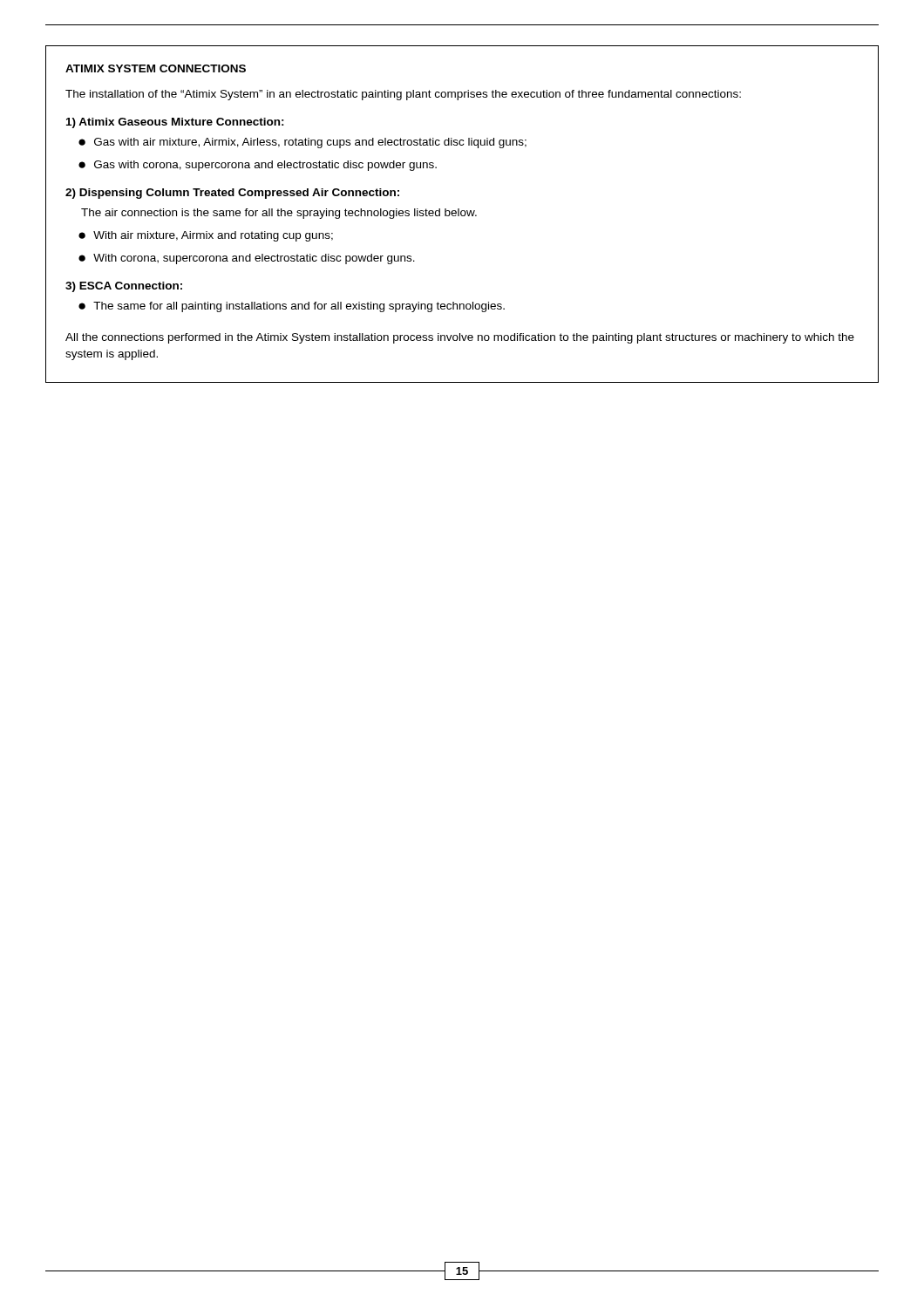Find "ATIMIX SYSTEM CONNECTIONS" on this page
Image resolution: width=924 pixels, height=1308 pixels.
(156, 68)
